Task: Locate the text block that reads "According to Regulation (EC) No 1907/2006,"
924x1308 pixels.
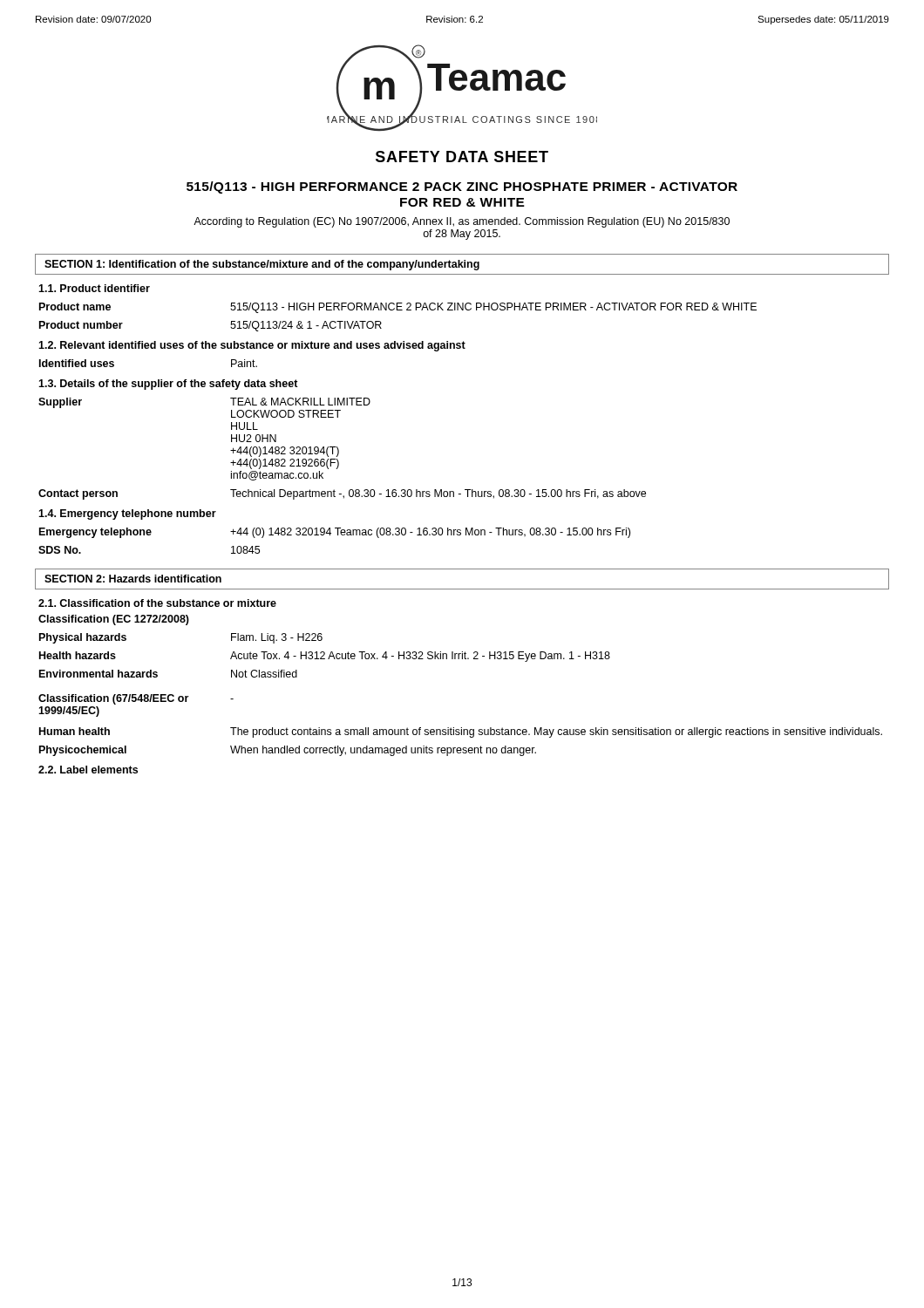Action: (x=462, y=228)
